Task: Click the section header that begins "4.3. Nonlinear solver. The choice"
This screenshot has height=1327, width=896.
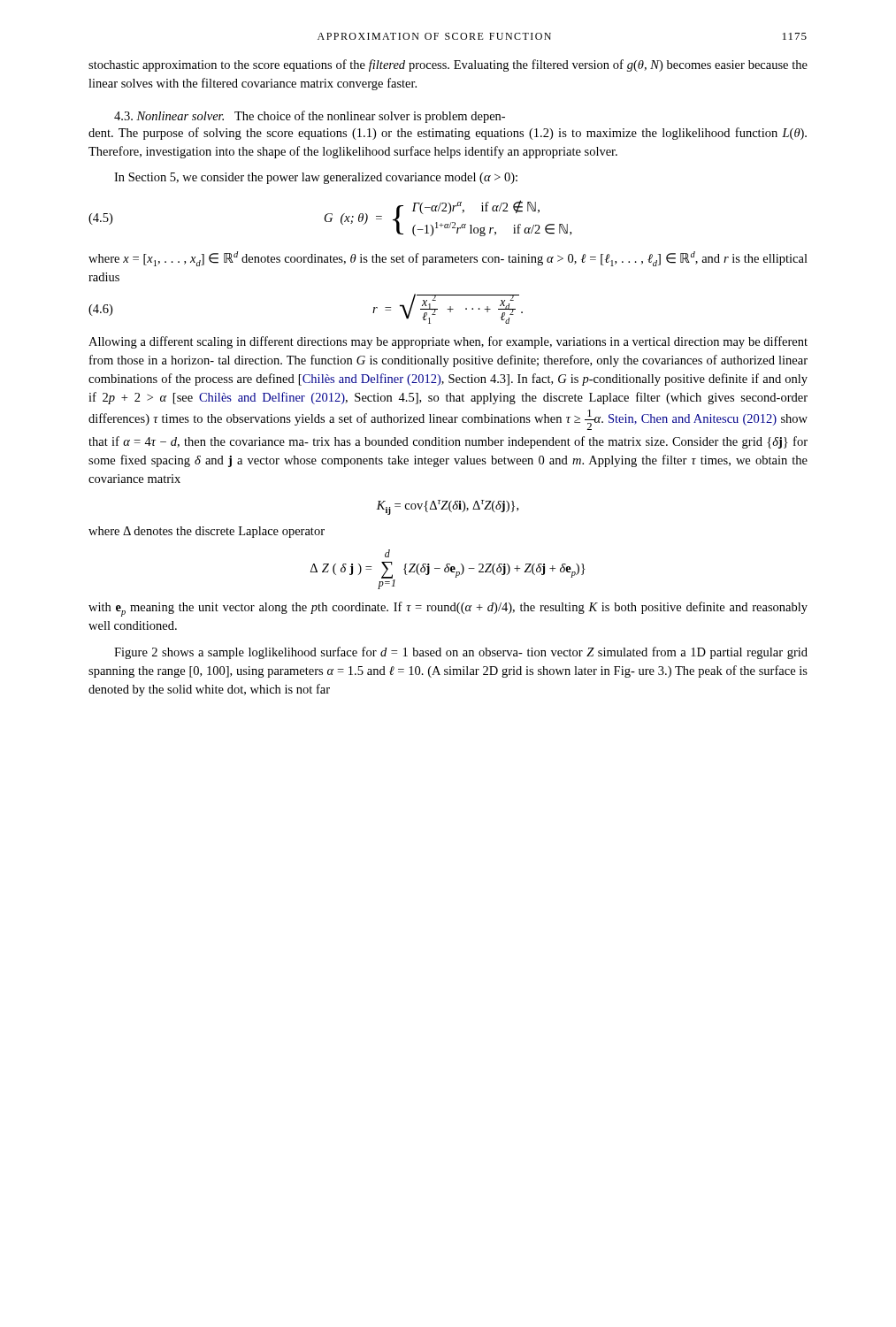Action: tap(310, 116)
